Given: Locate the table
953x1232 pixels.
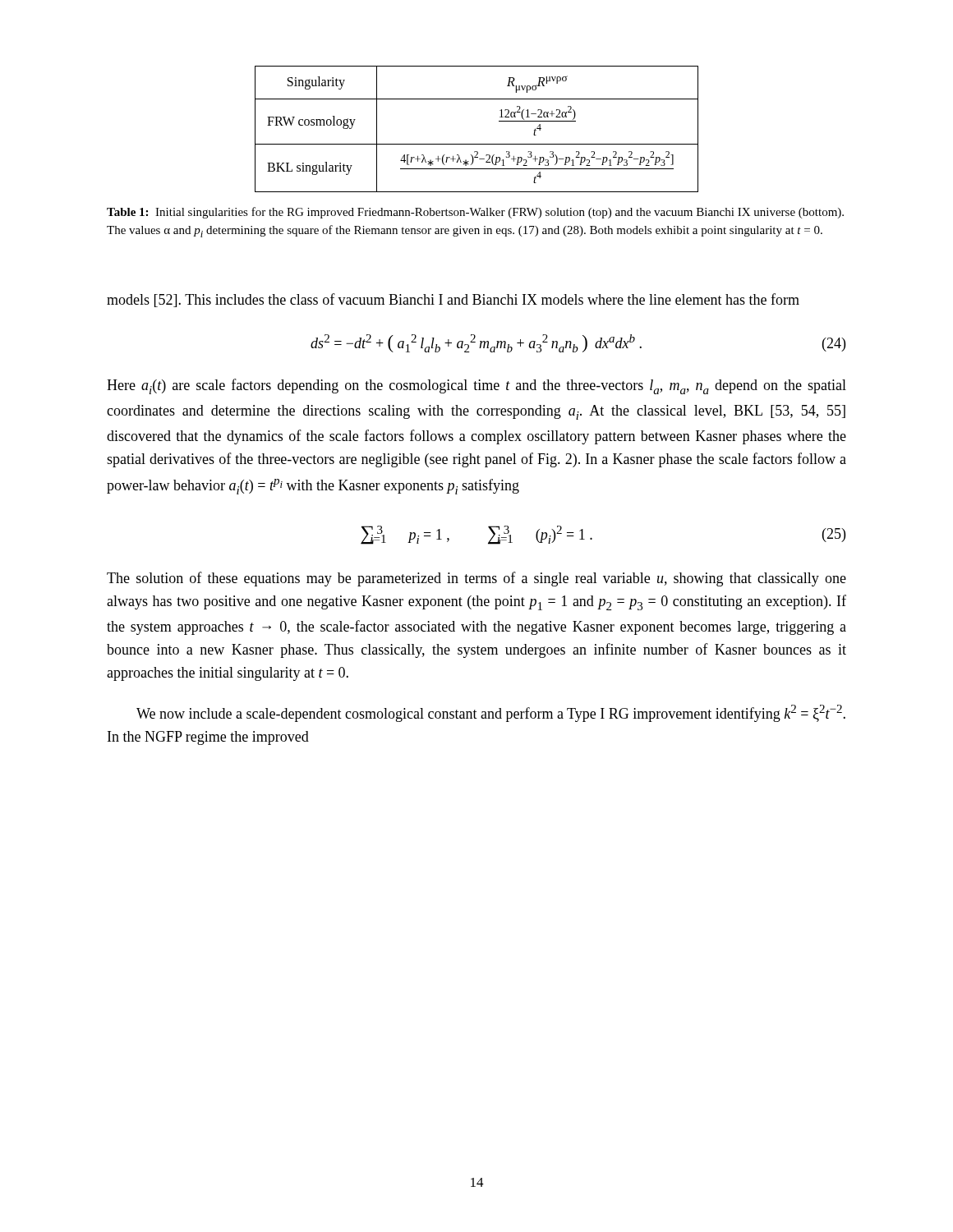Looking at the screenshot, I should (x=476, y=129).
